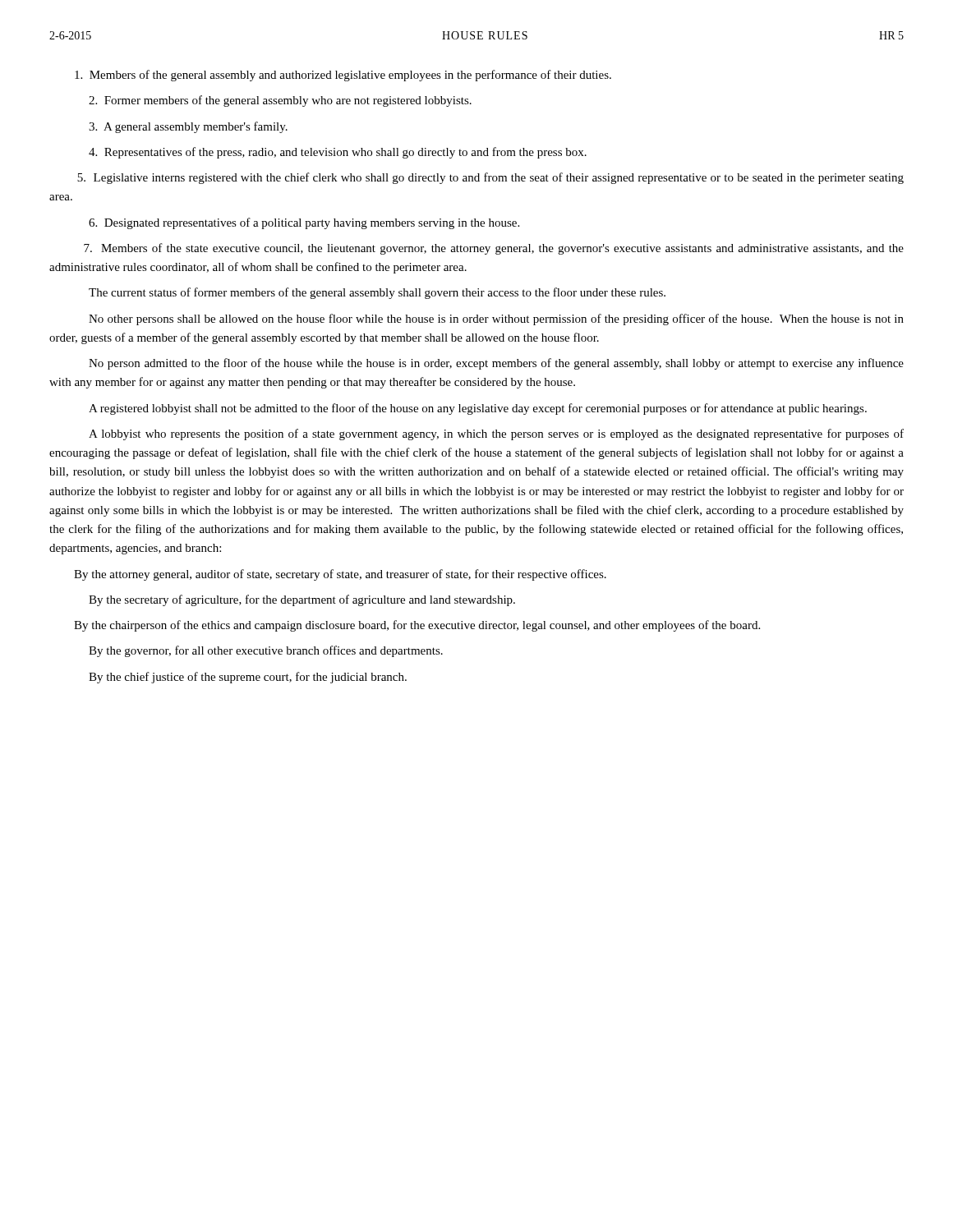
Task: Click the passage that begins "7. Members of the state"
Action: point(476,258)
